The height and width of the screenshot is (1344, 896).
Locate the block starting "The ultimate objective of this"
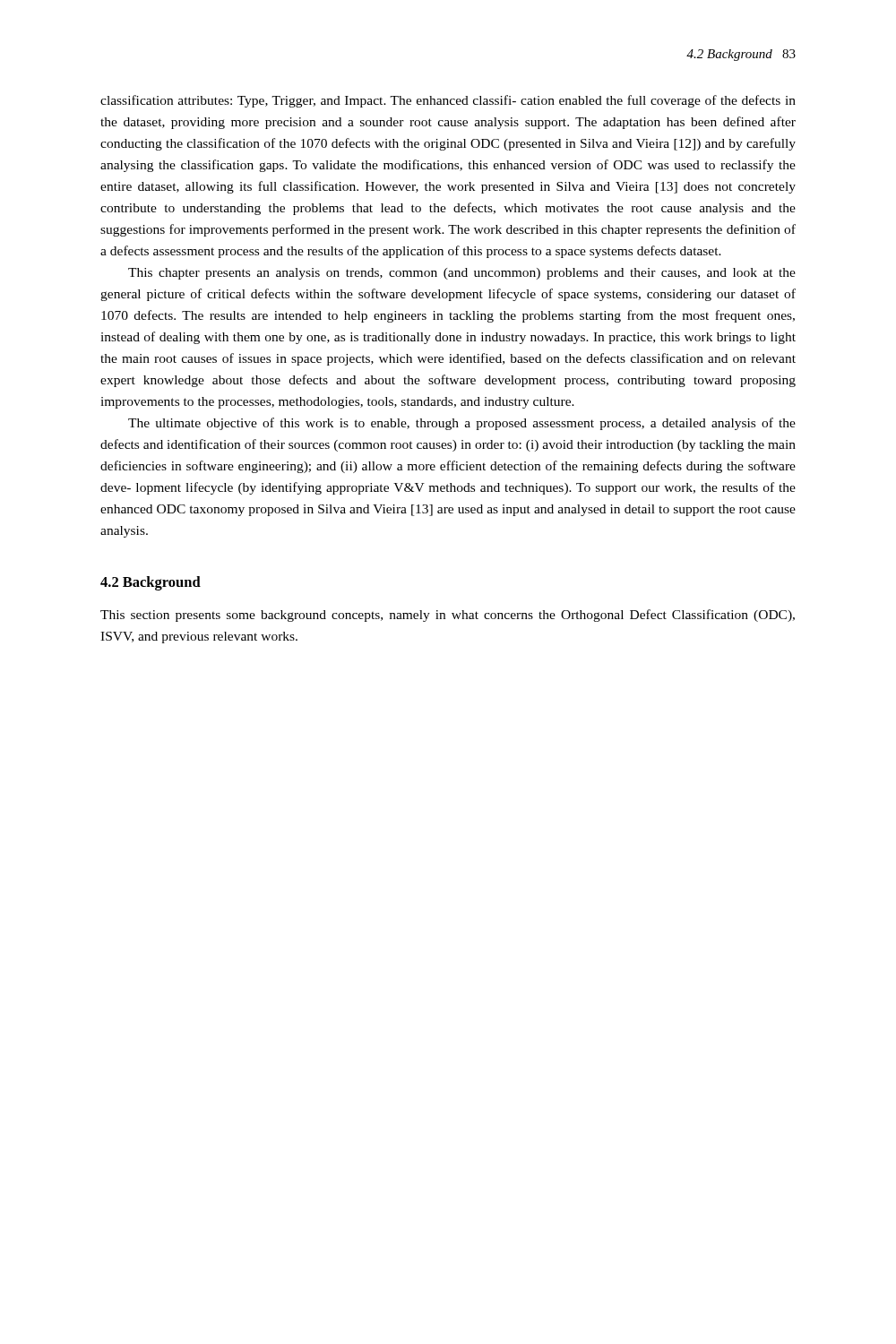[448, 477]
